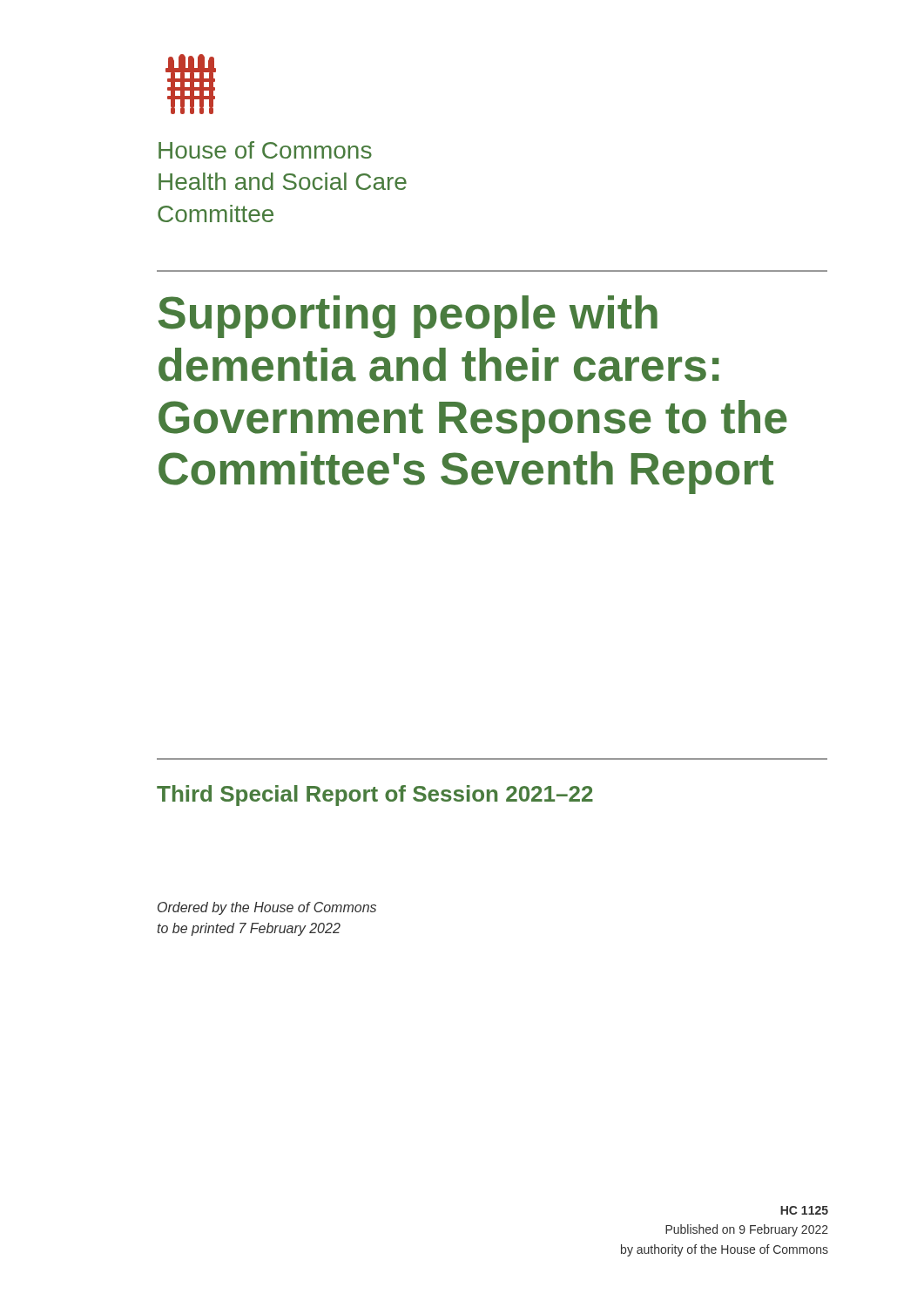Select the title that says "Supporting people with dementia"

coord(473,391)
